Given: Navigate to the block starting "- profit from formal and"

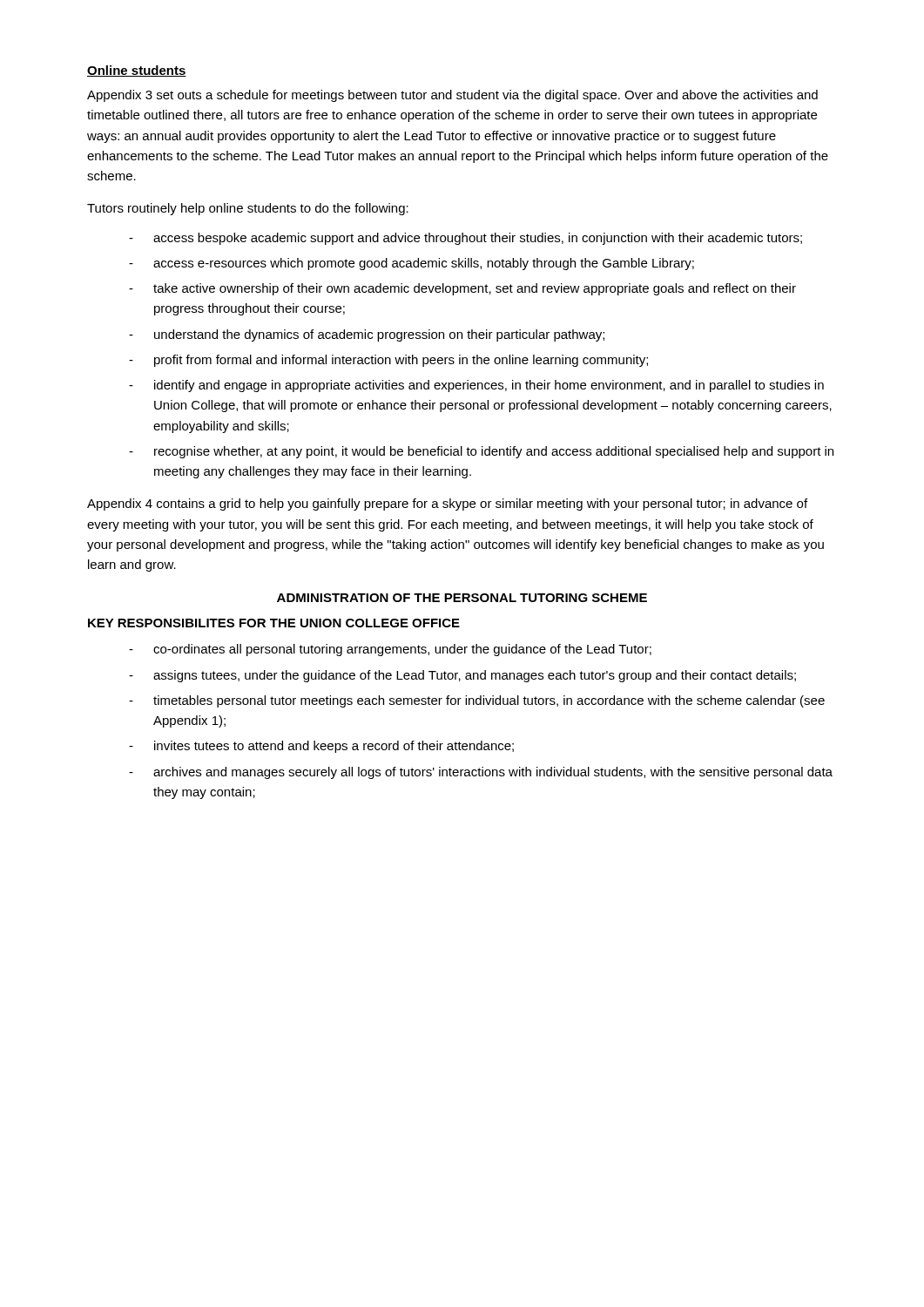Looking at the screenshot, I should coord(483,359).
